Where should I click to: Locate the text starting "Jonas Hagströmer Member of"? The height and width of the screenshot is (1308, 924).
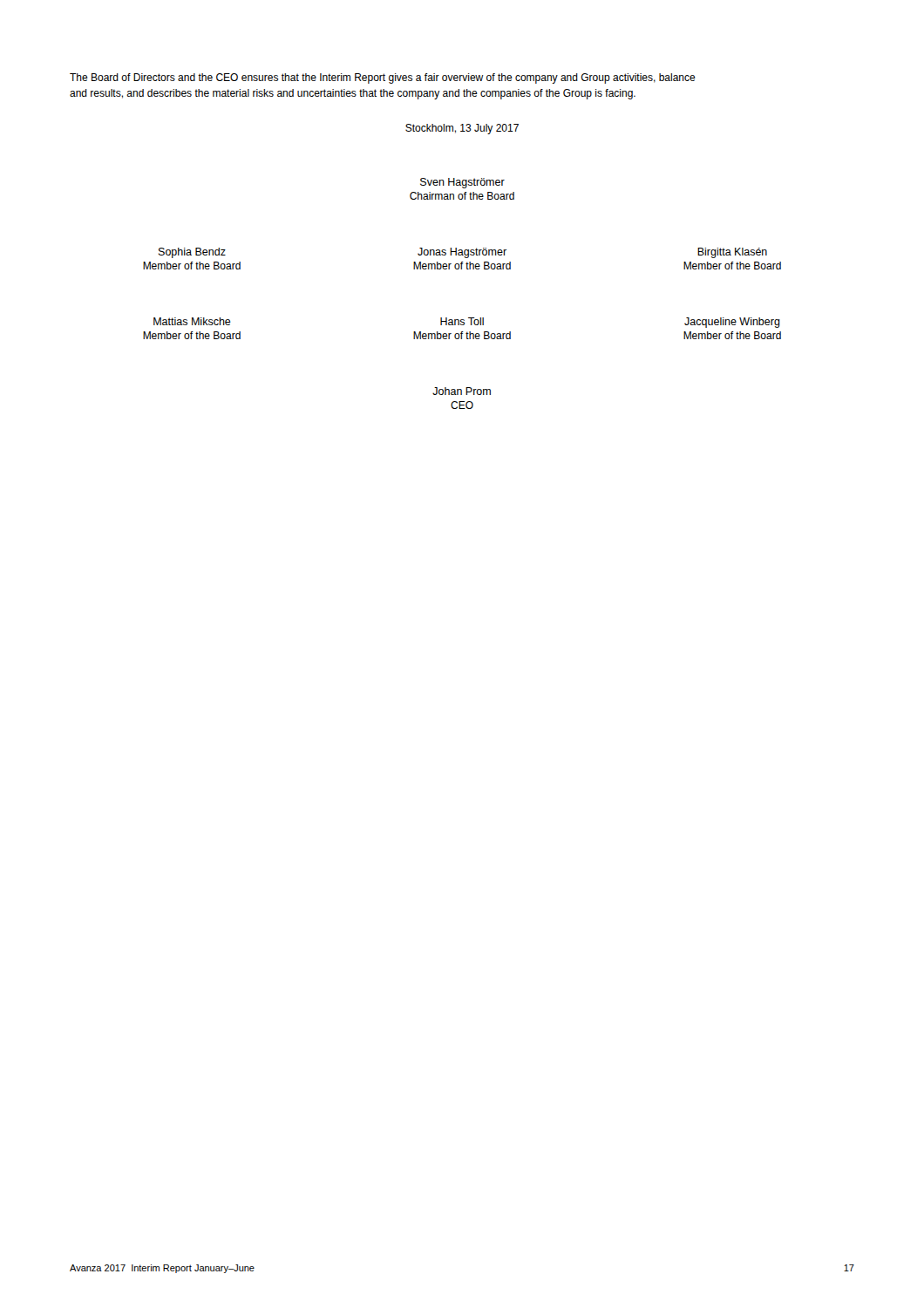[x=462, y=259]
